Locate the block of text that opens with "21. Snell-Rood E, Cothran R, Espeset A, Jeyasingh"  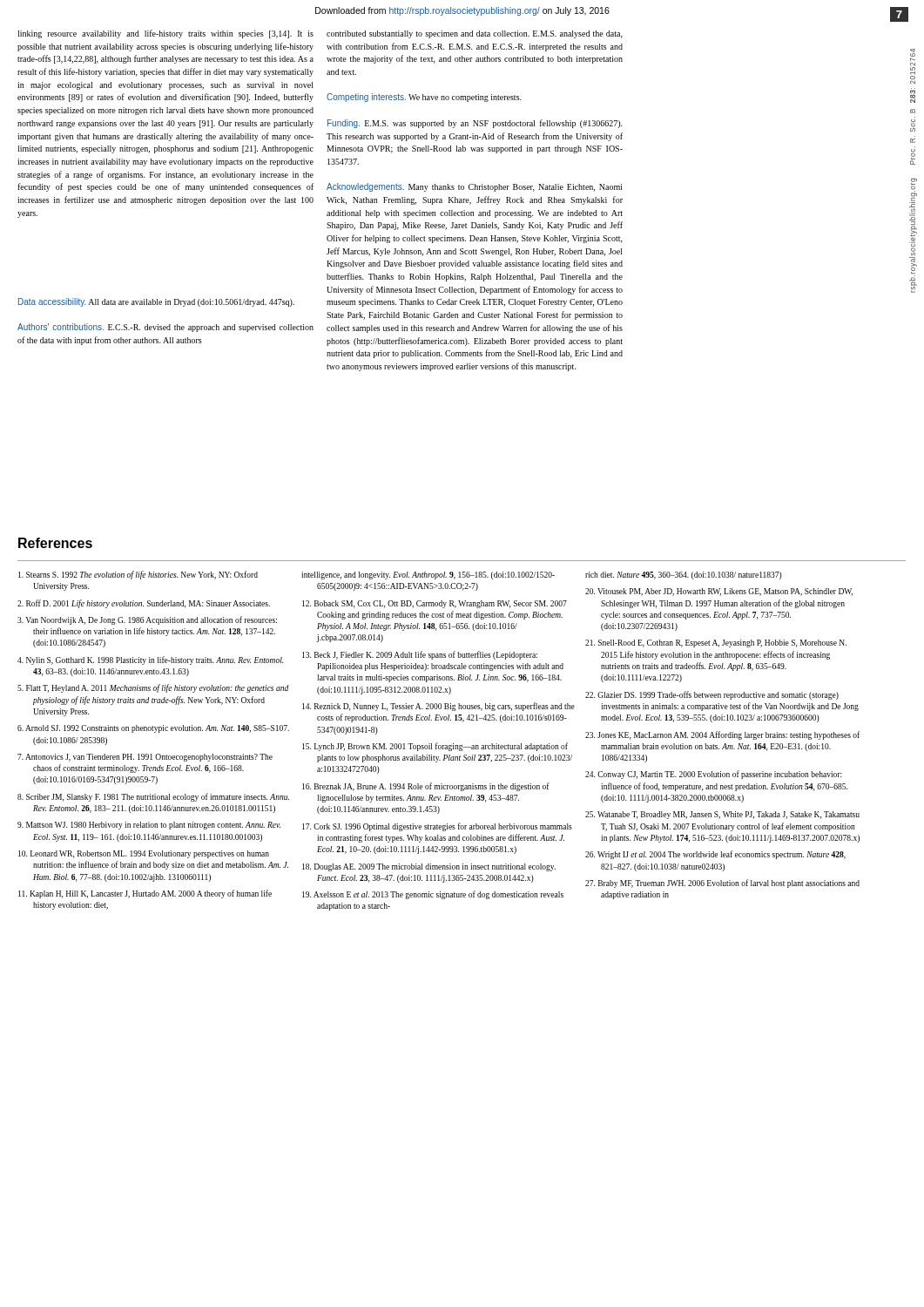716,661
